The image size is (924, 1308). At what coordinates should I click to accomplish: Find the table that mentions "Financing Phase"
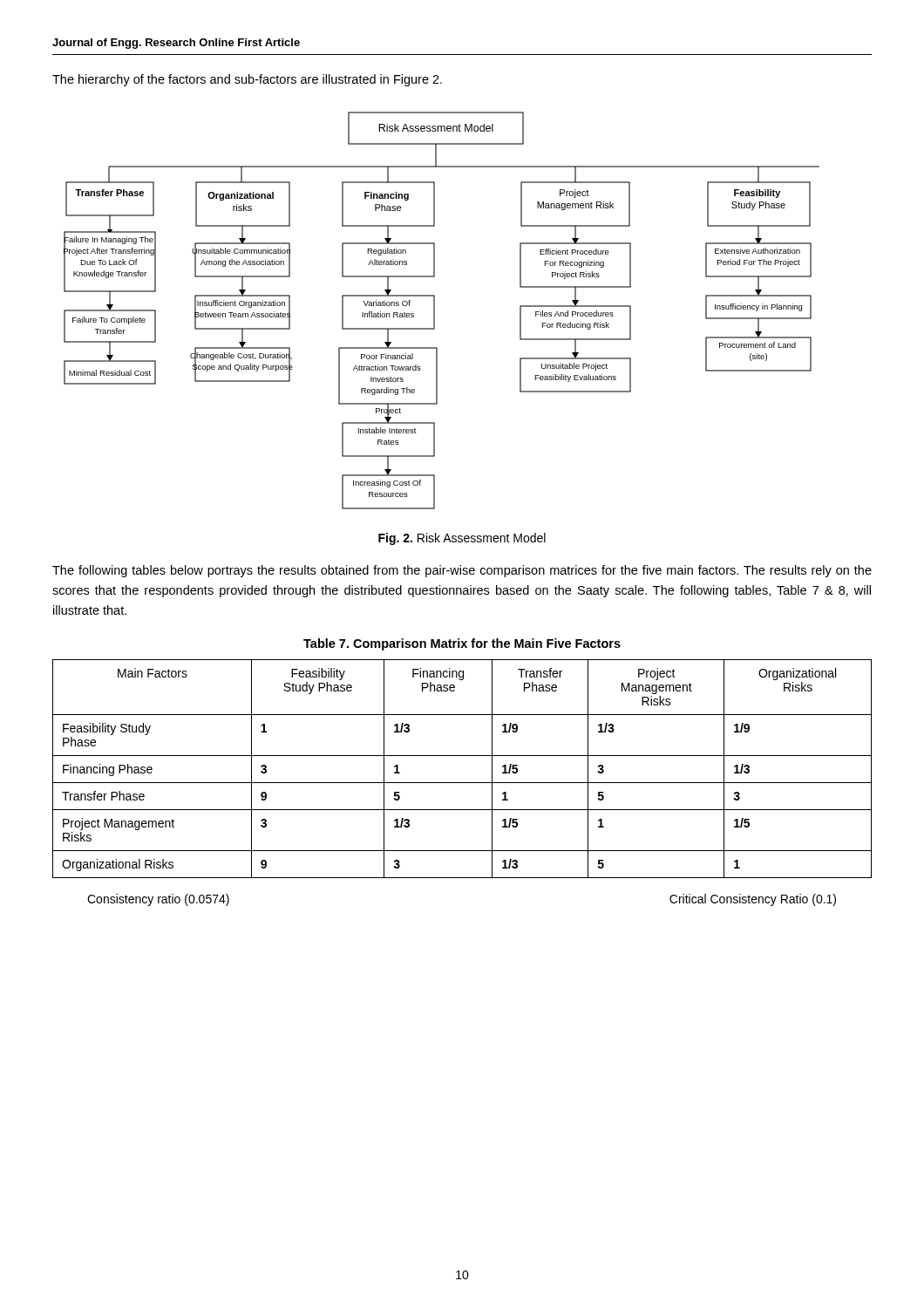point(462,769)
